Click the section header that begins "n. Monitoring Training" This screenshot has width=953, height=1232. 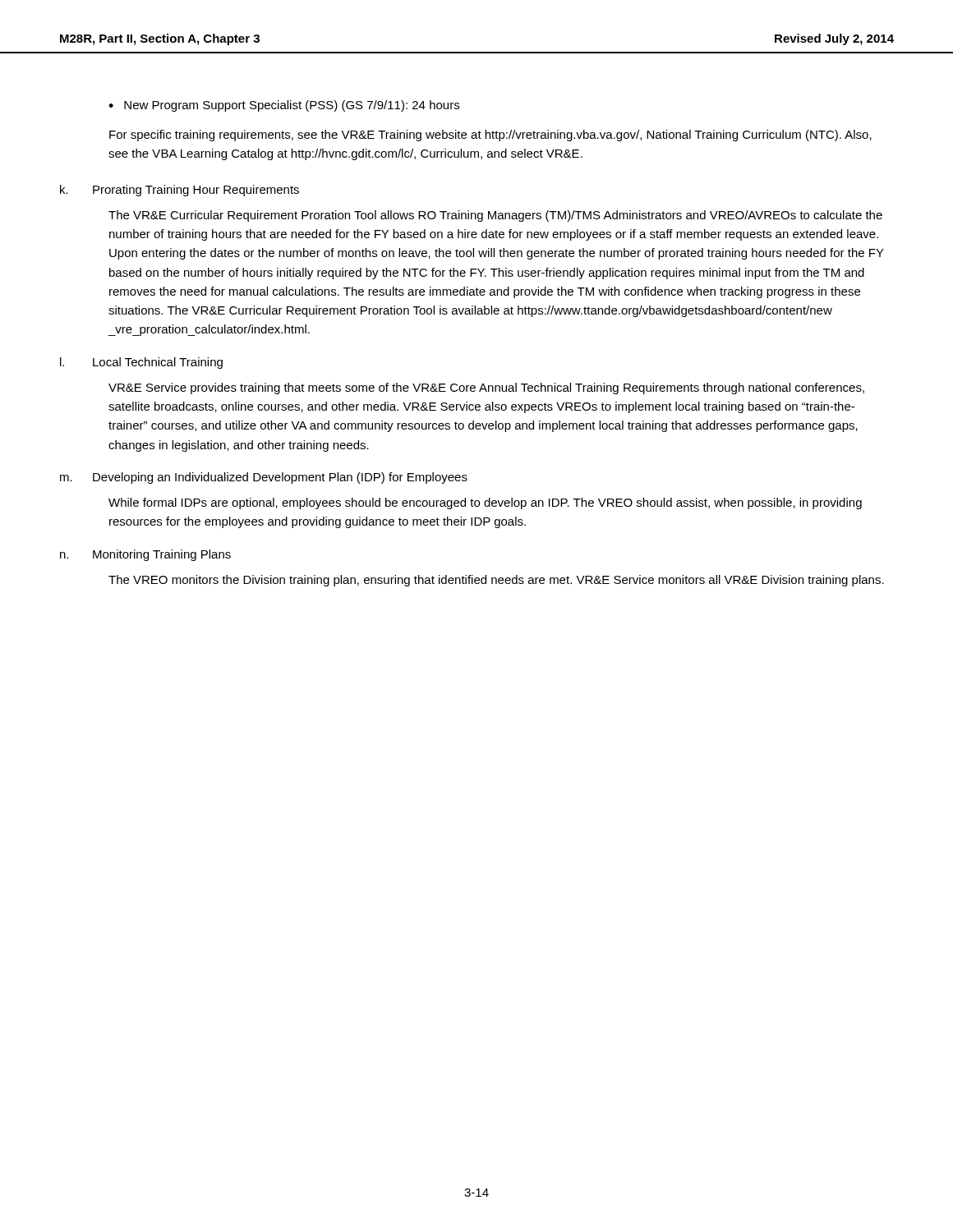(x=145, y=554)
